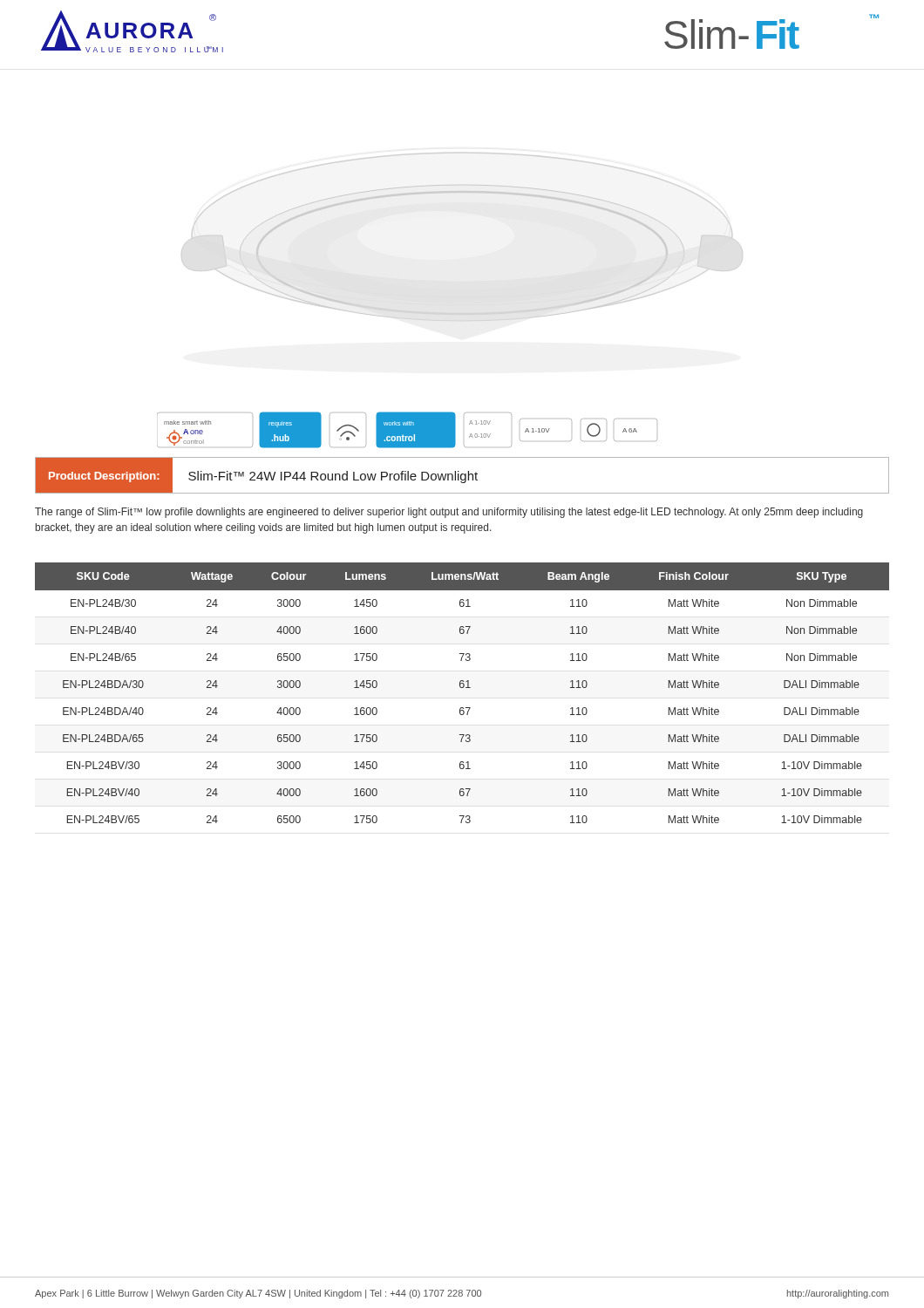
Task: Click on the table containing "DALI Dimmable"
Action: (462, 698)
